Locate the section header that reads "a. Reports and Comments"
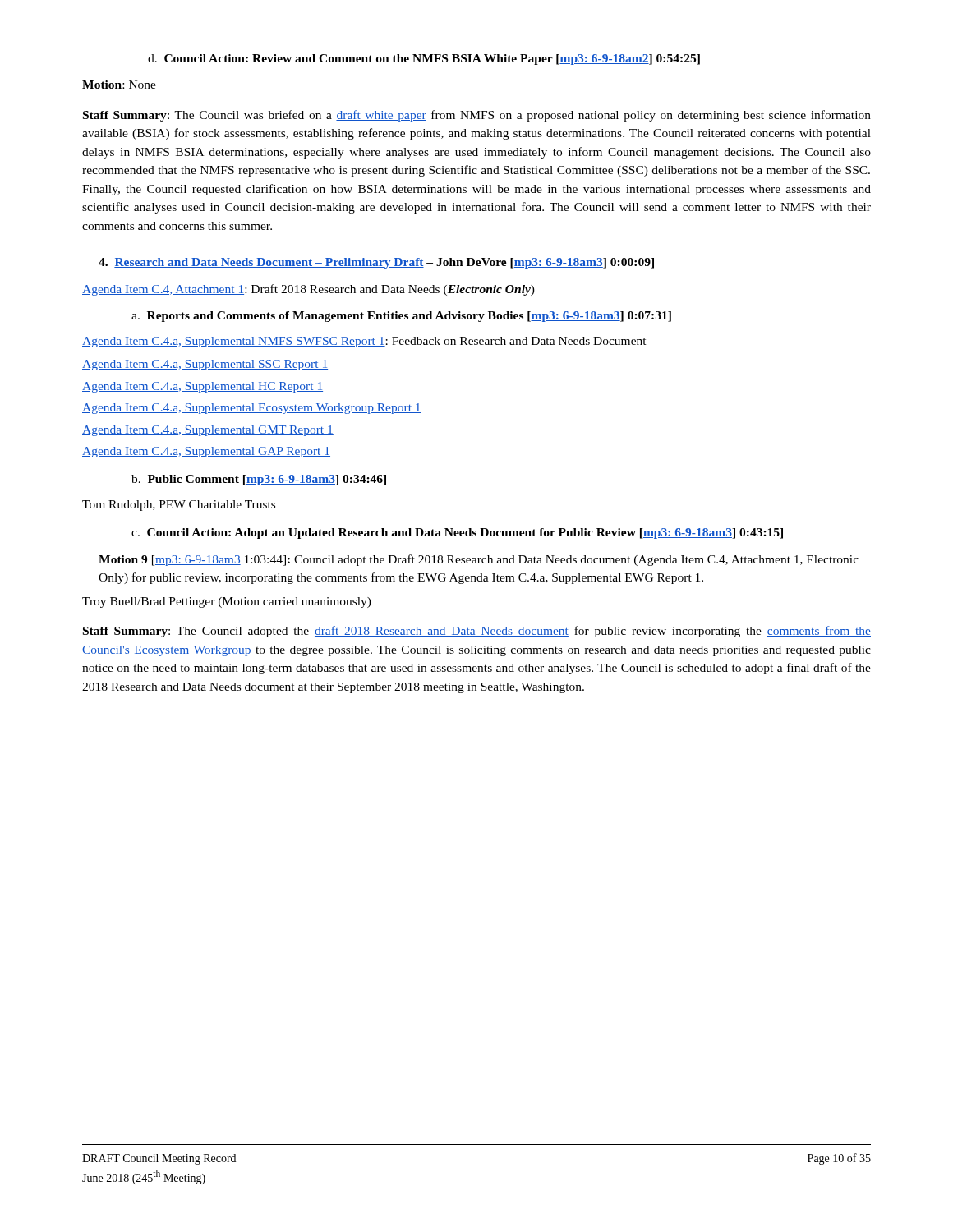The height and width of the screenshot is (1232, 953). click(x=501, y=316)
